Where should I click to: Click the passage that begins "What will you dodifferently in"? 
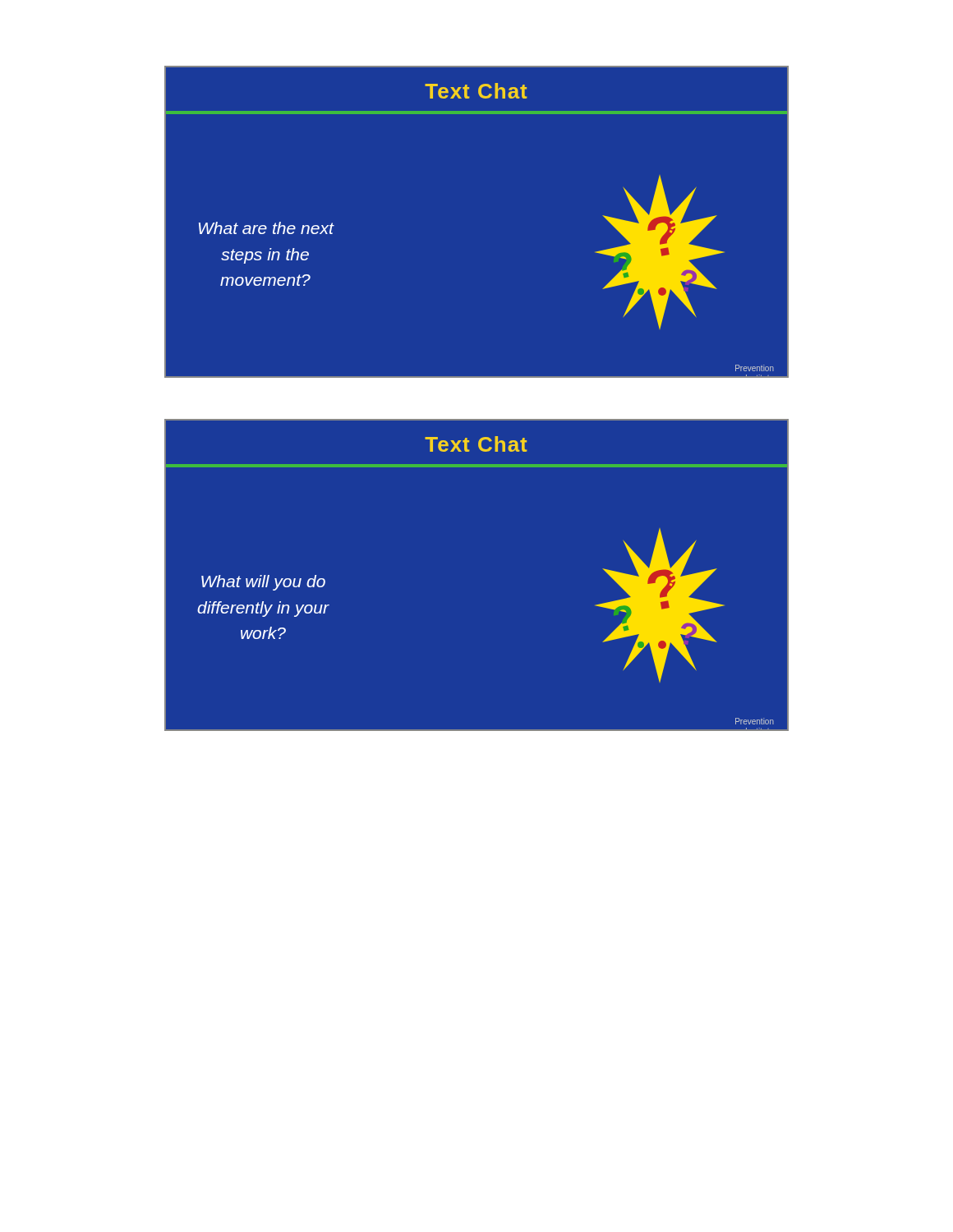(263, 607)
